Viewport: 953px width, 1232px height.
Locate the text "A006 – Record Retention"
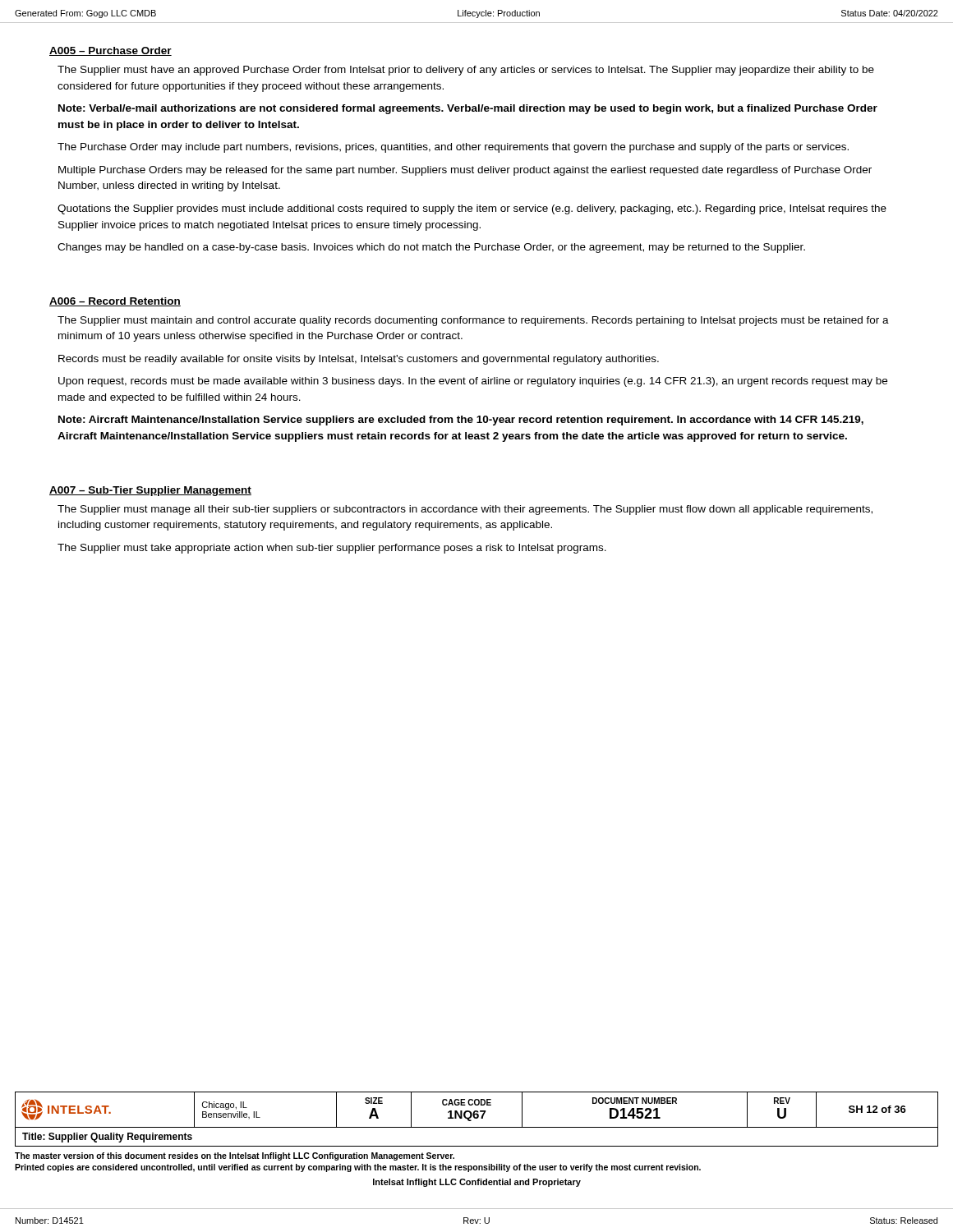coord(115,301)
